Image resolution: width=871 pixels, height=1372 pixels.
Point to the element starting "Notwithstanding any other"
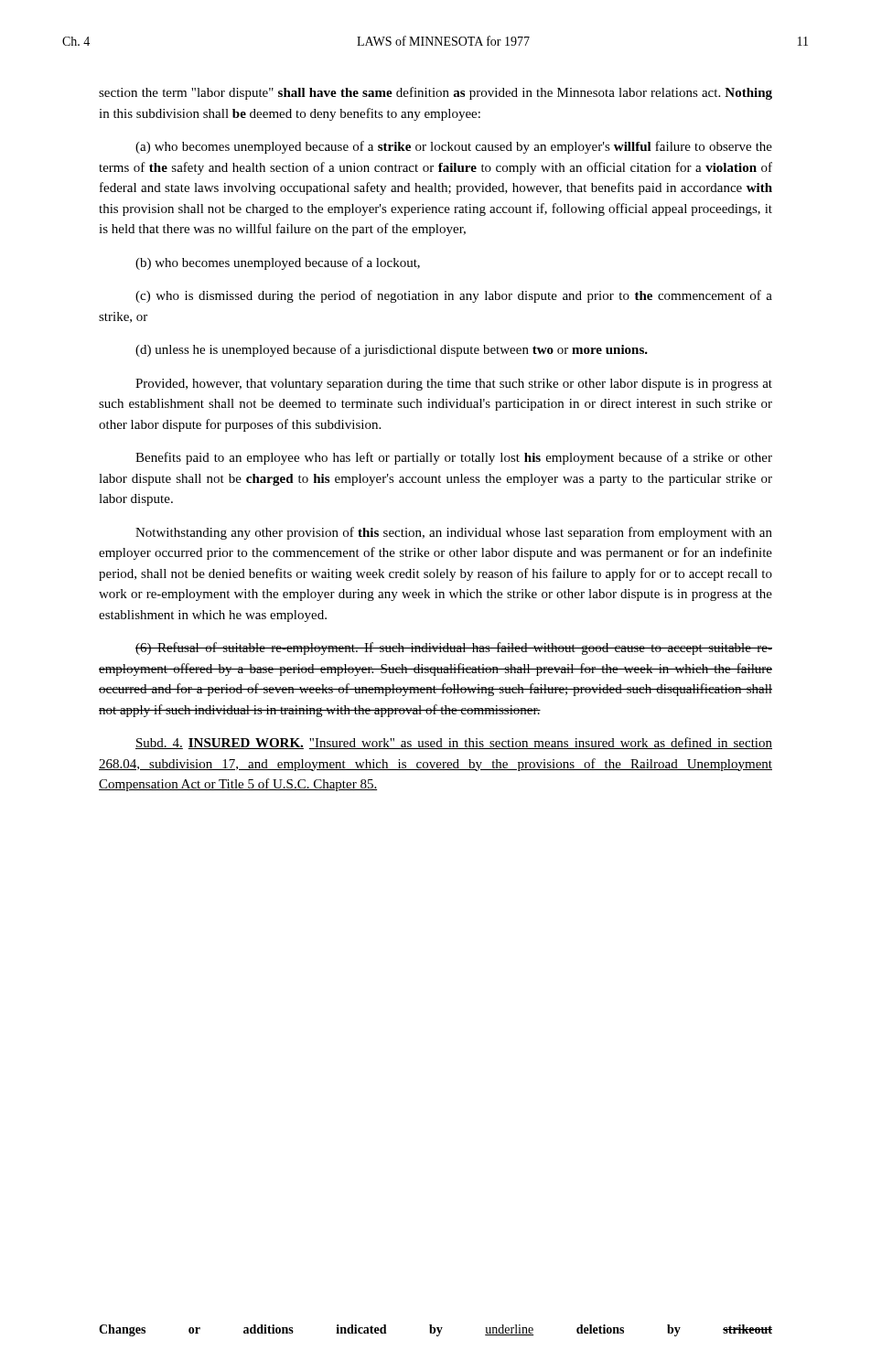pyautogui.click(x=436, y=573)
